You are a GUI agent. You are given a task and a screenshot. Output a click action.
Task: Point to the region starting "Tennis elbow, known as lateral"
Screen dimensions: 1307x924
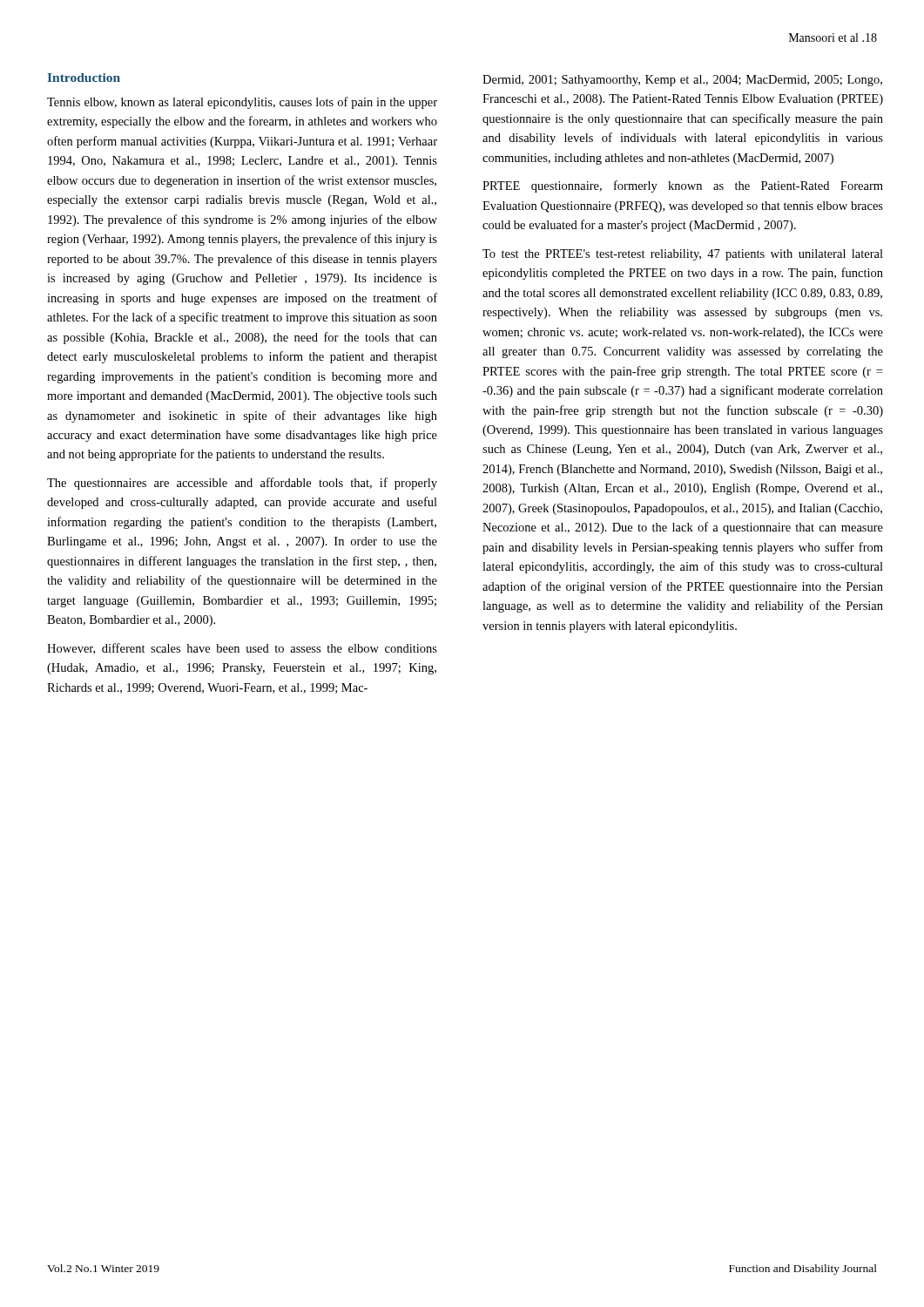point(242,278)
